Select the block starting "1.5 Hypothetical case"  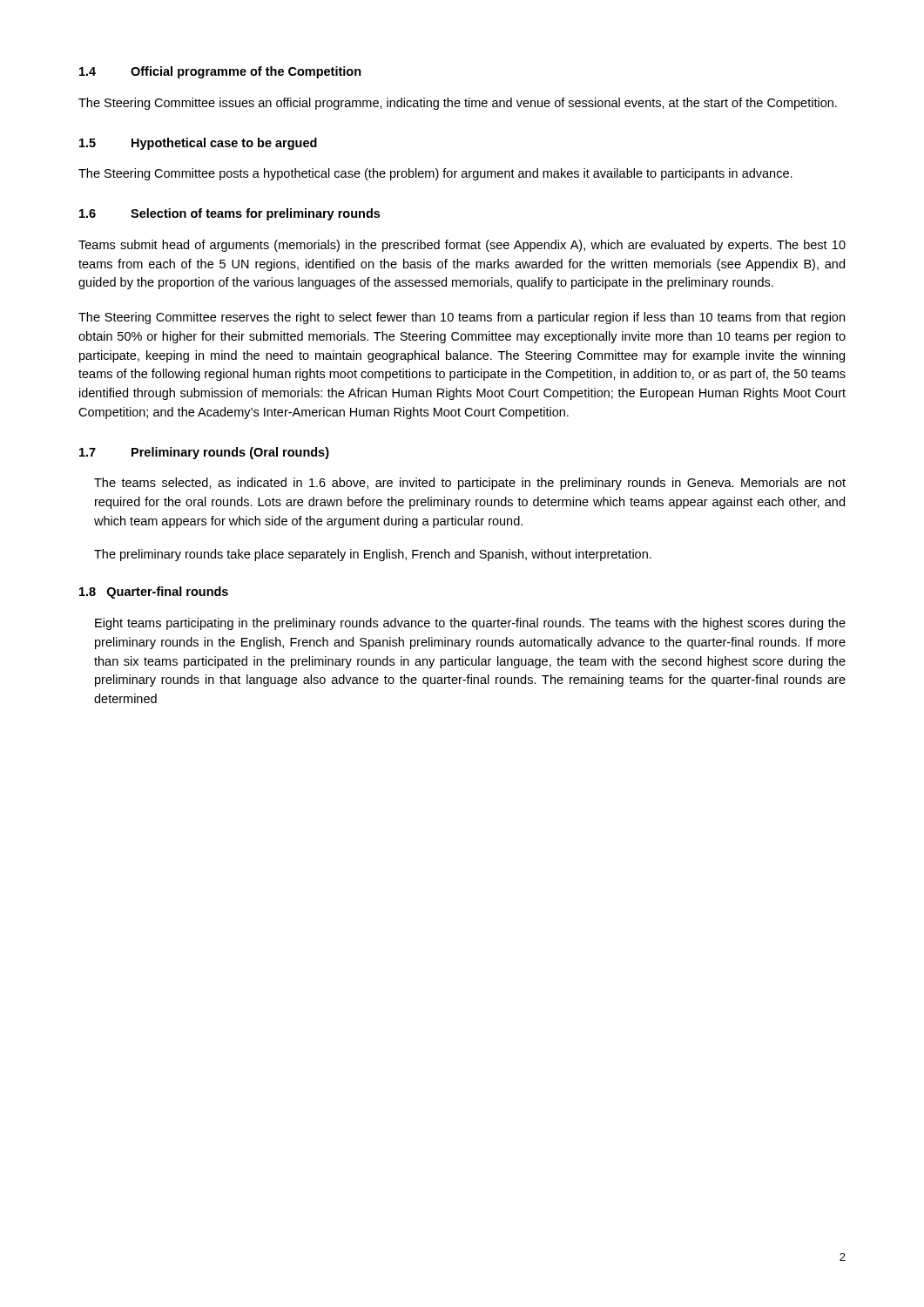coord(198,143)
